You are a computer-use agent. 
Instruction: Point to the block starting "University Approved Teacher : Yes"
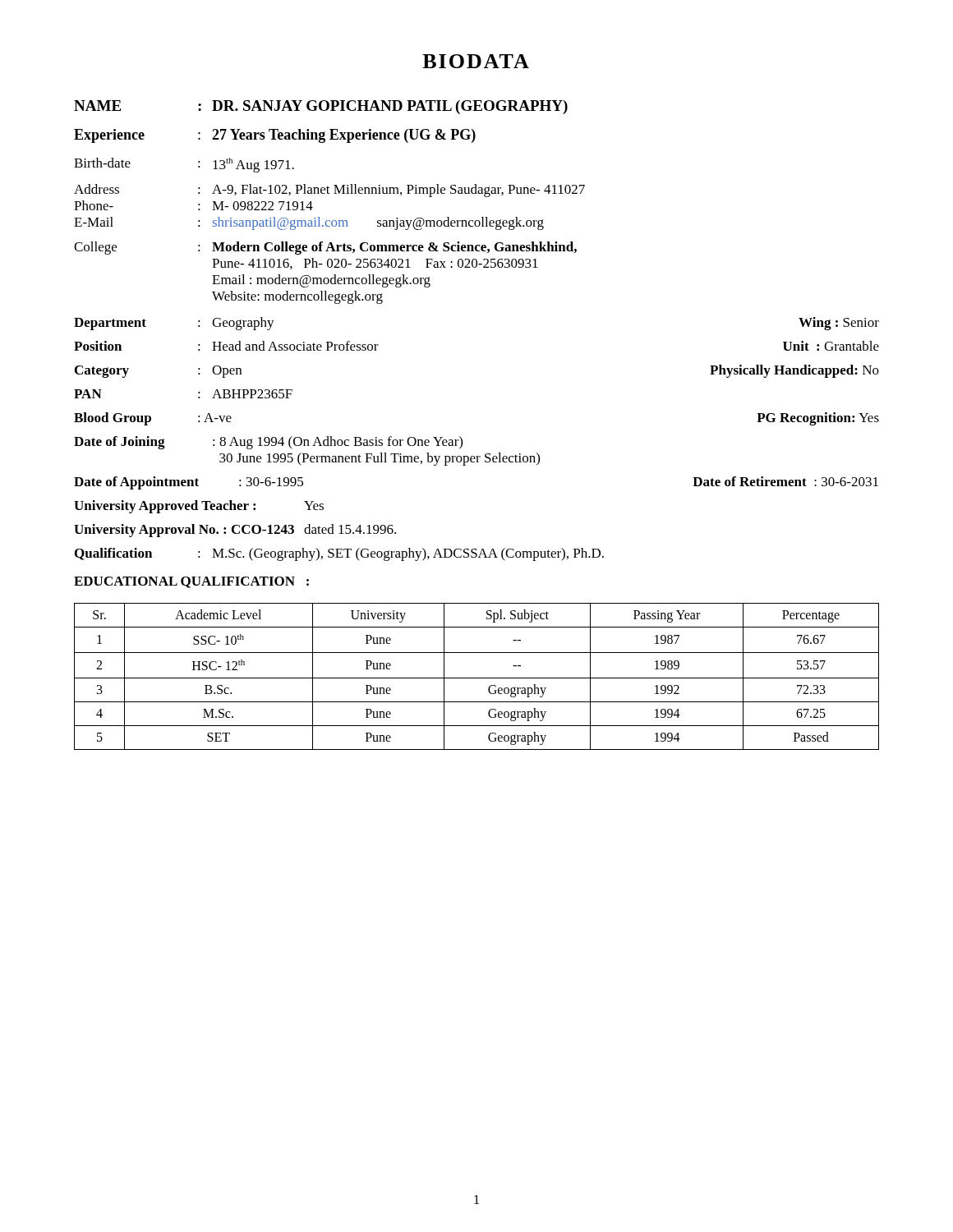click(x=199, y=506)
